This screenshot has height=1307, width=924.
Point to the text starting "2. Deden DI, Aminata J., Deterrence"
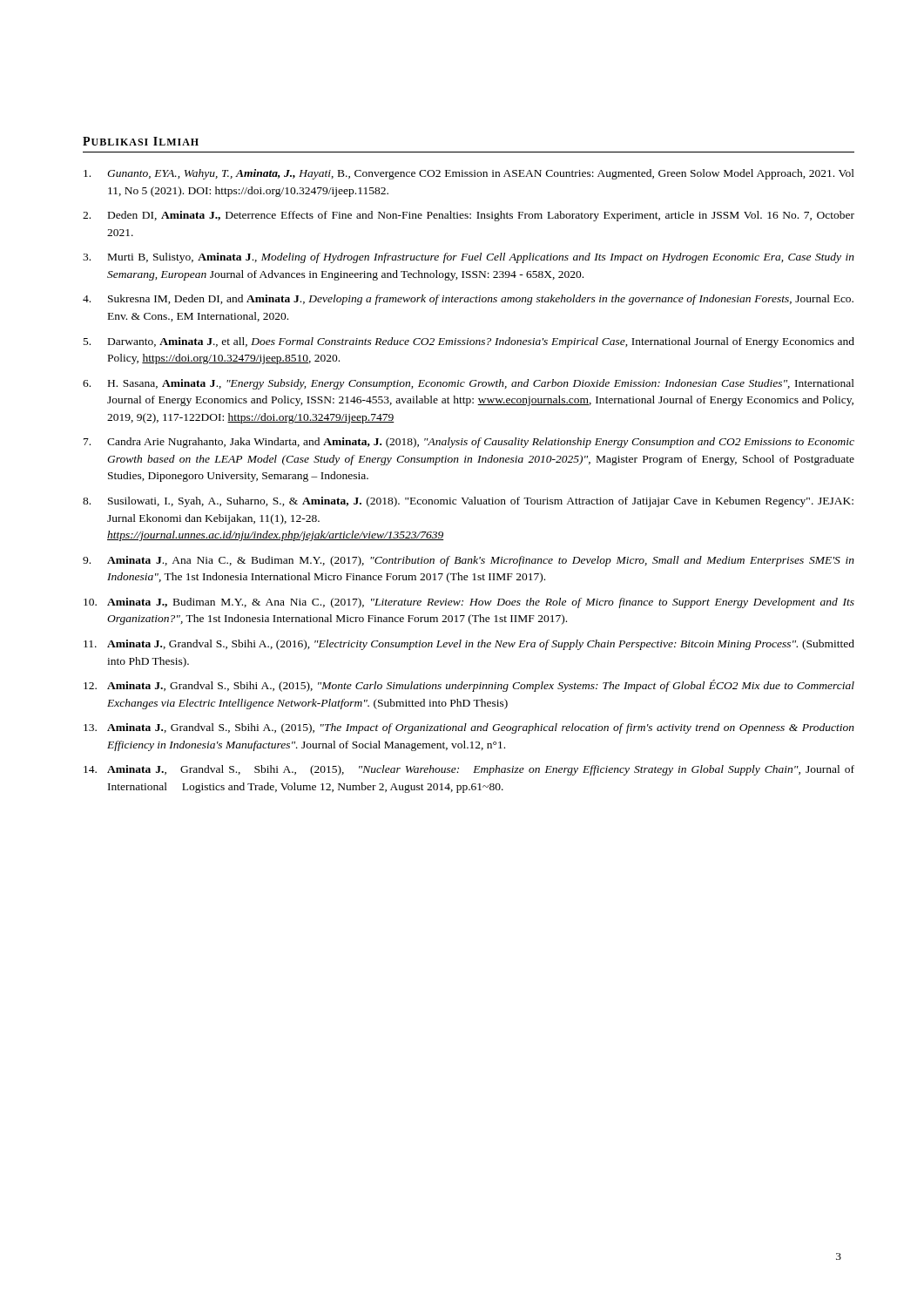tap(469, 224)
